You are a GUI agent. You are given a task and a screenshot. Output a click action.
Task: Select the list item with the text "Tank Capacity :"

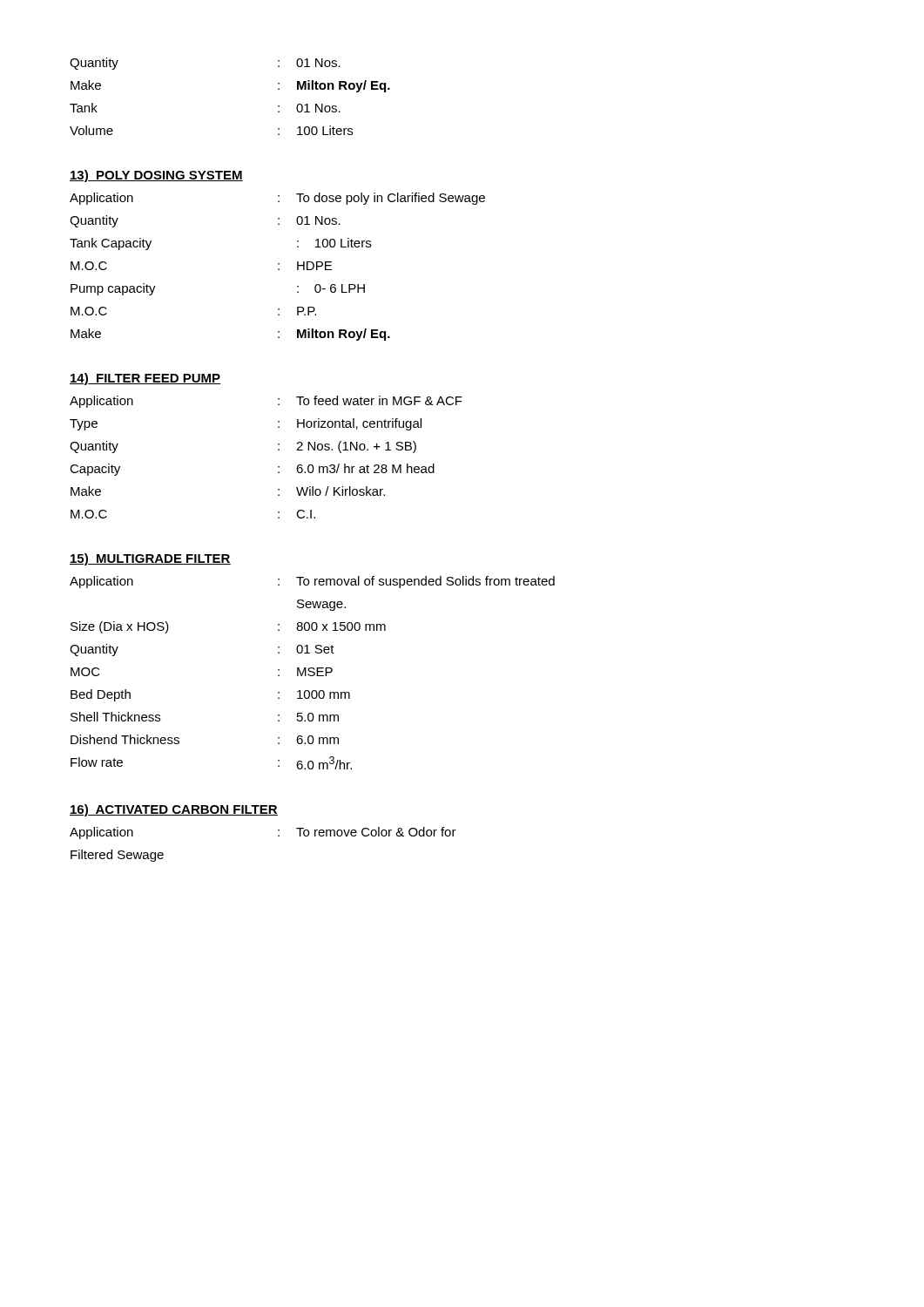coord(114,244)
